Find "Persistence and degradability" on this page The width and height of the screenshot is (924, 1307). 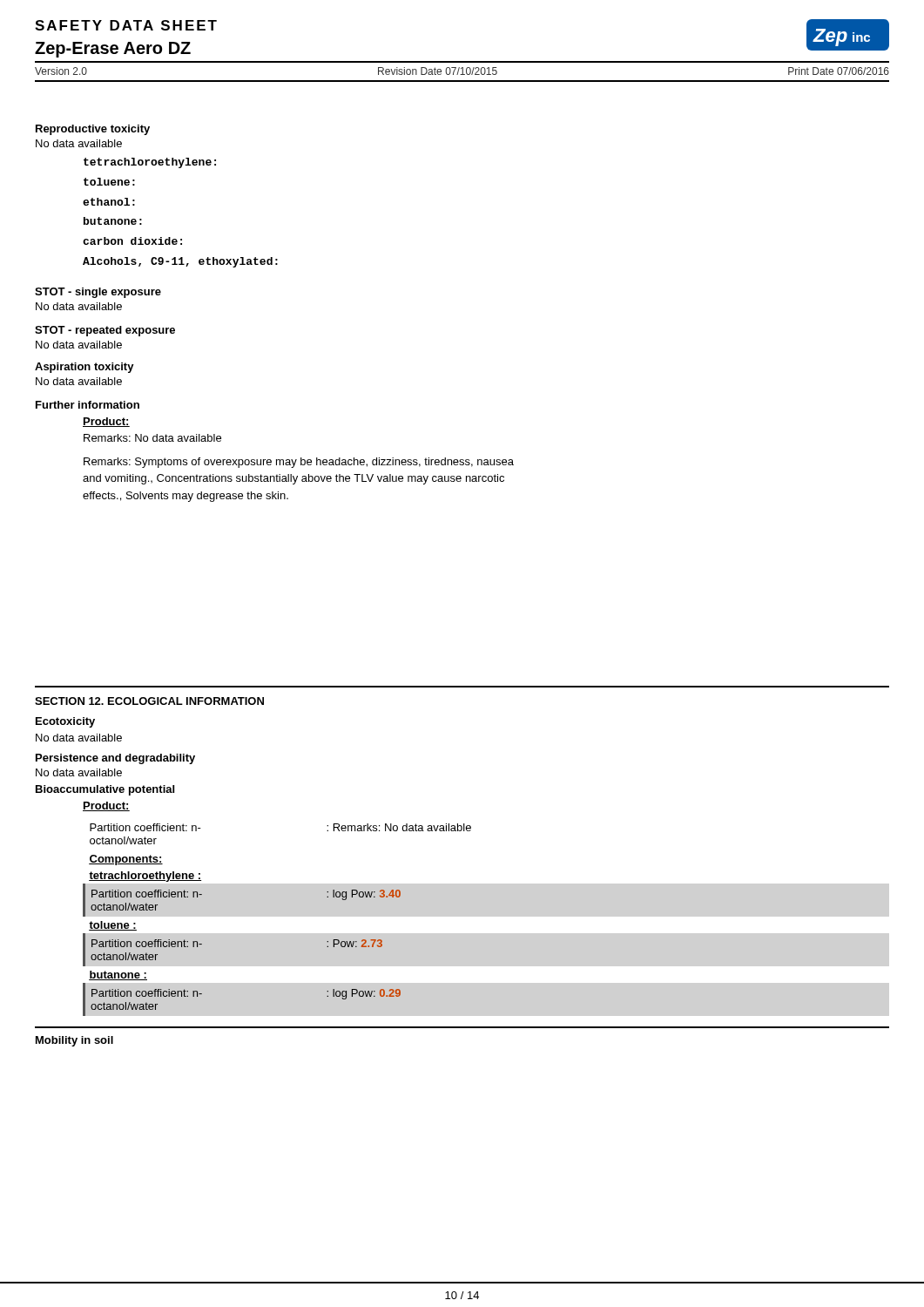pyautogui.click(x=115, y=757)
